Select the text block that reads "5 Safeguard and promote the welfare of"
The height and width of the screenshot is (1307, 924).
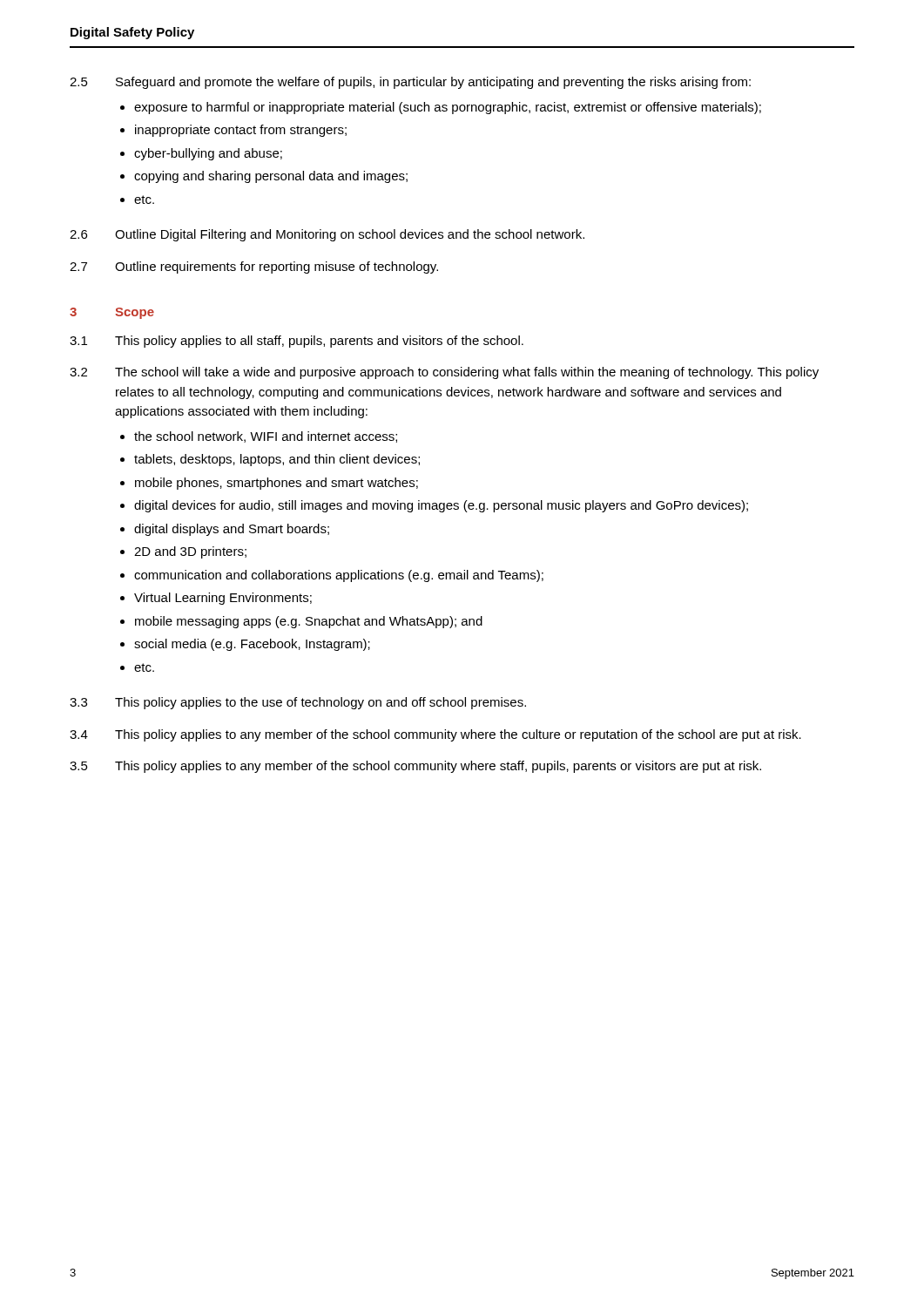pyautogui.click(x=410, y=83)
